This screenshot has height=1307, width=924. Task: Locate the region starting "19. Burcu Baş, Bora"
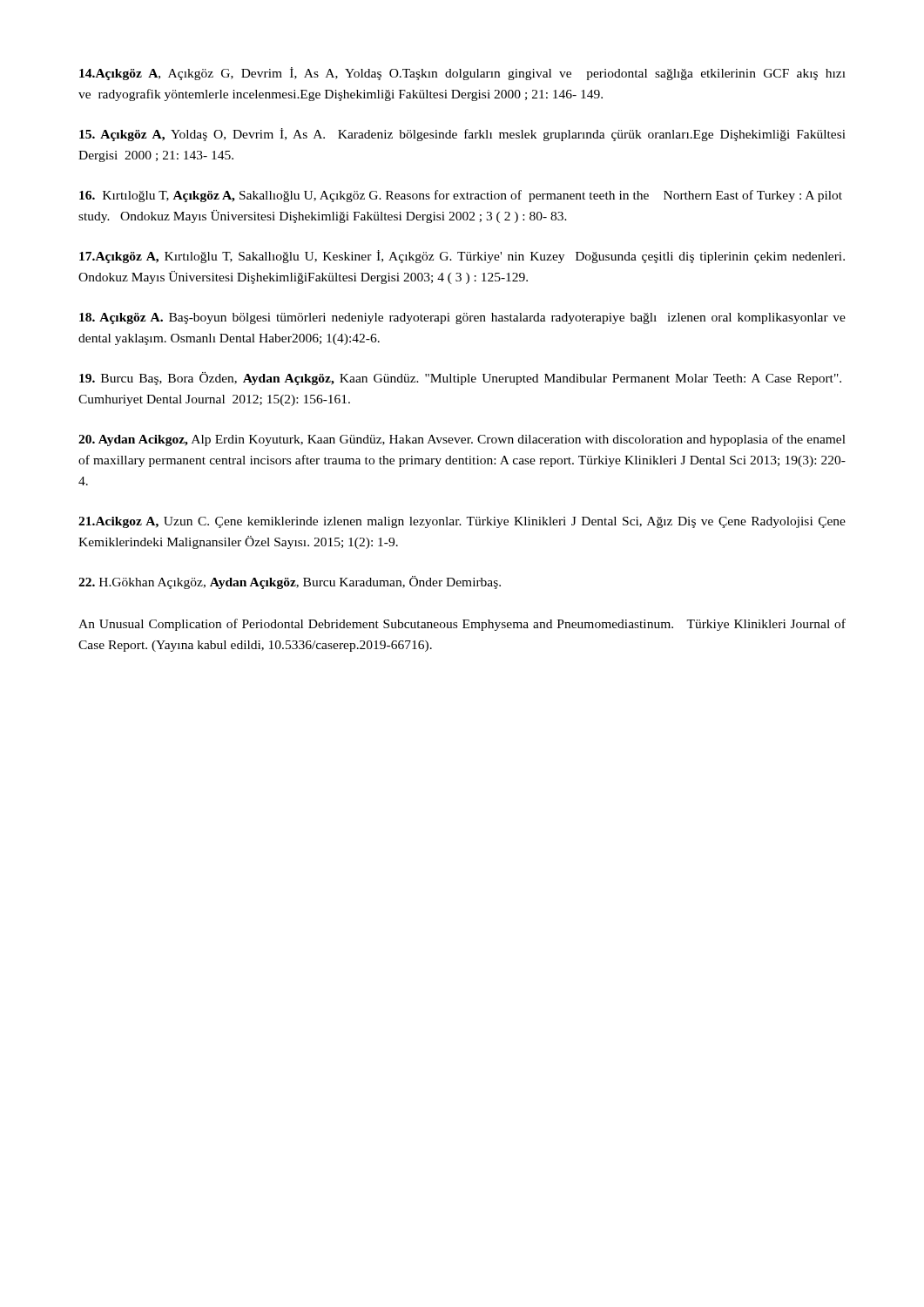[x=462, y=388]
